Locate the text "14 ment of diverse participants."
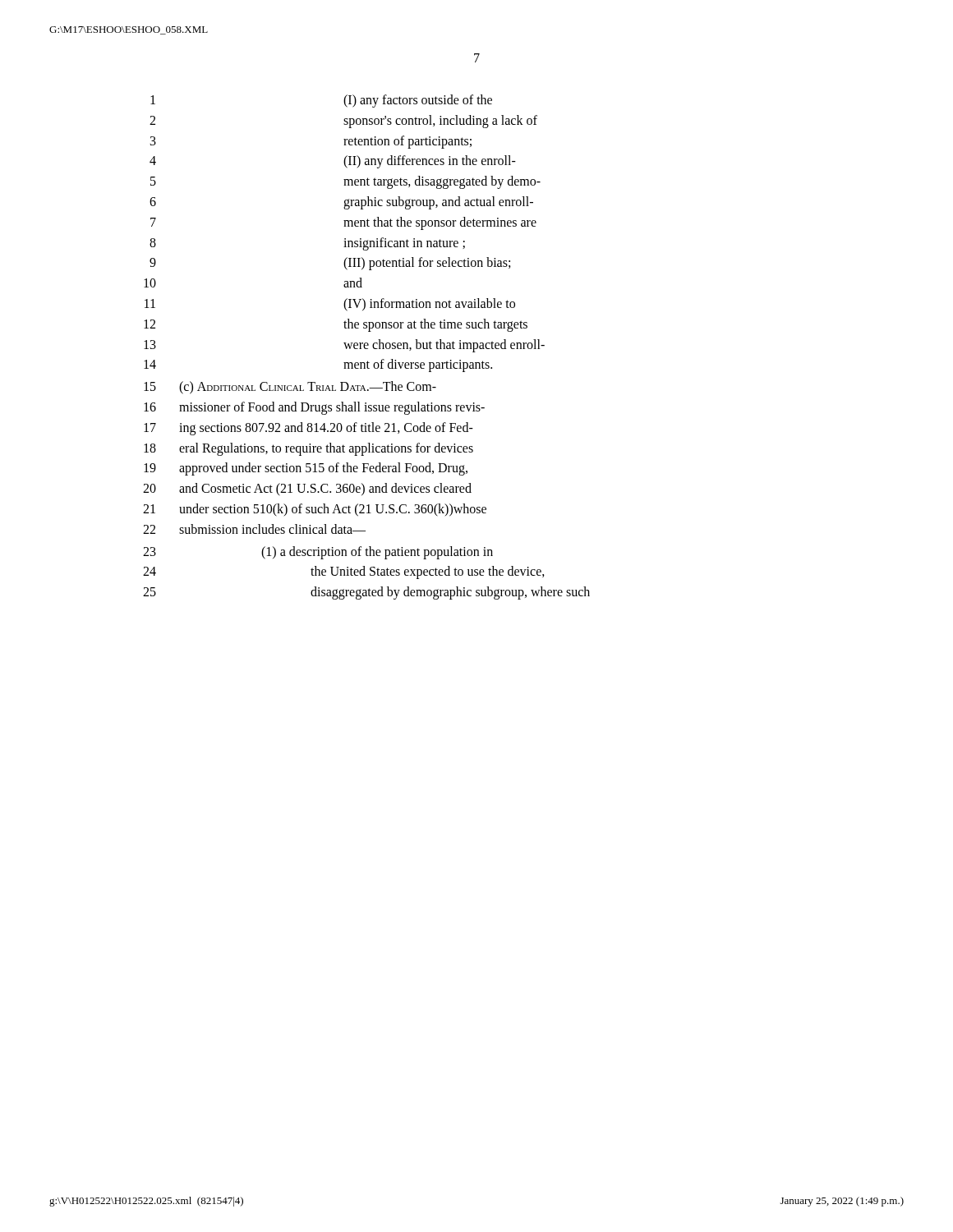Viewport: 953px width, 1232px height. tap(497, 365)
